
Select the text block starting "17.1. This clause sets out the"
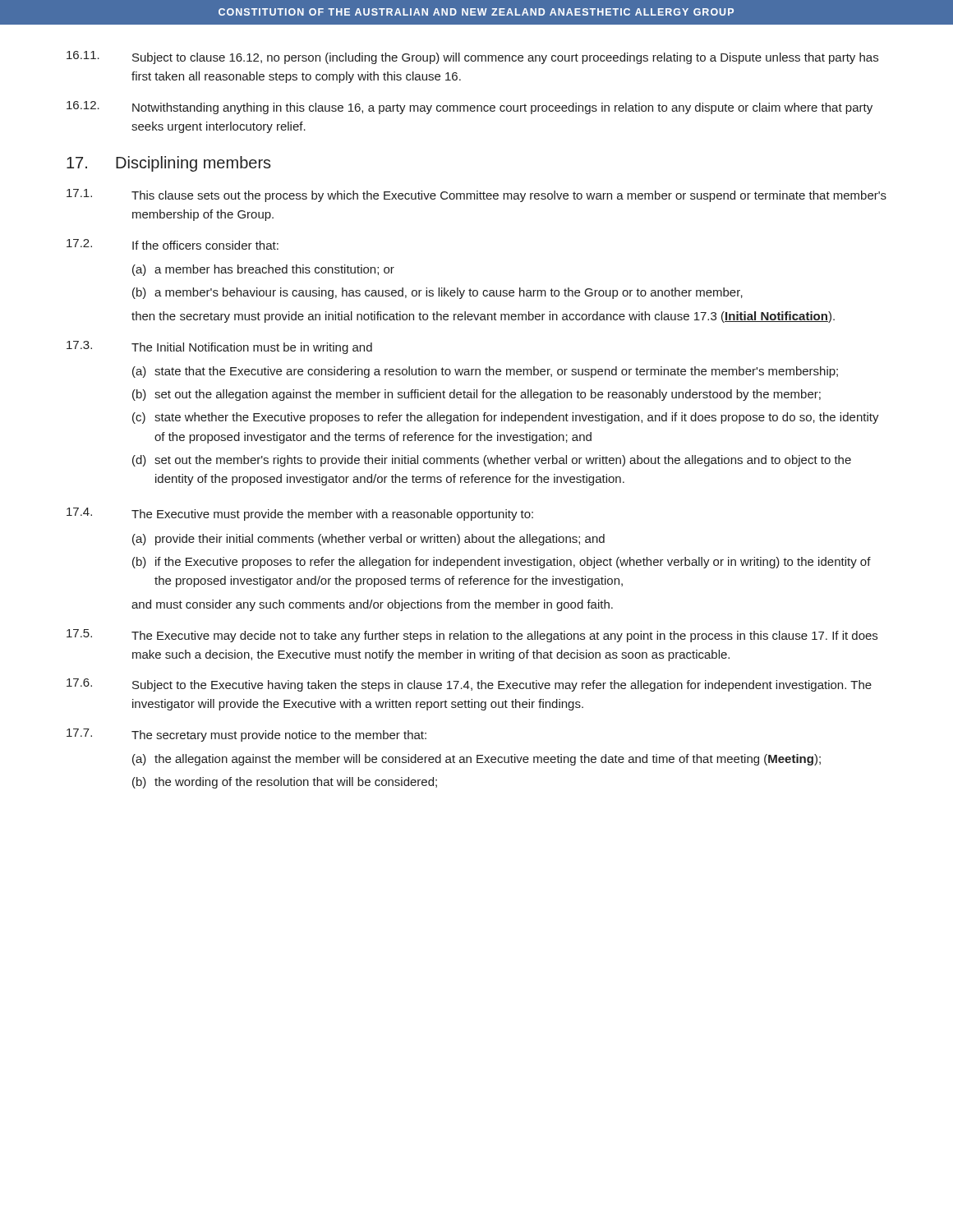click(476, 205)
